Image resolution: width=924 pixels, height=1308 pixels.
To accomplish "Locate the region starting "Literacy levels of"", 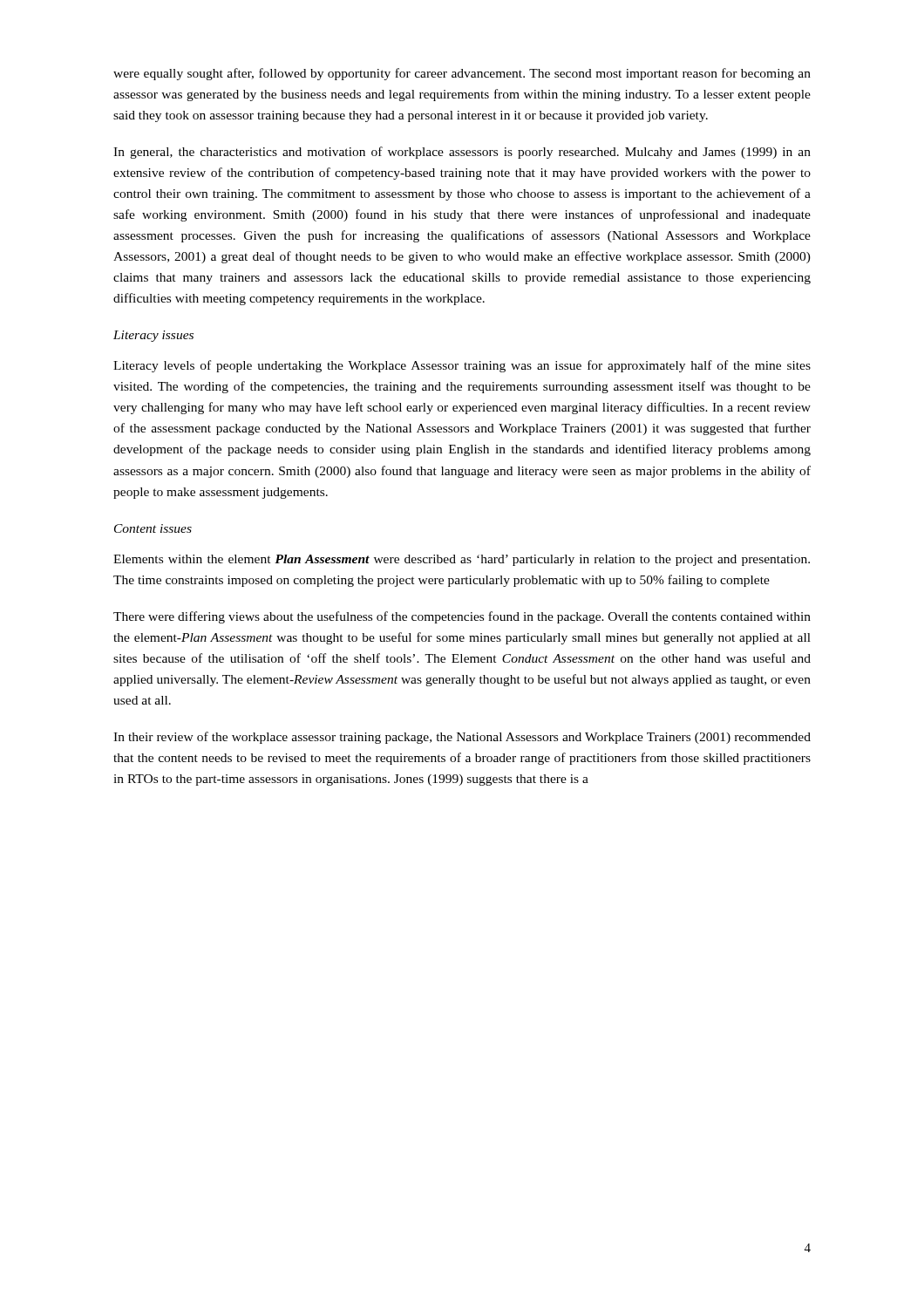I will coord(462,428).
